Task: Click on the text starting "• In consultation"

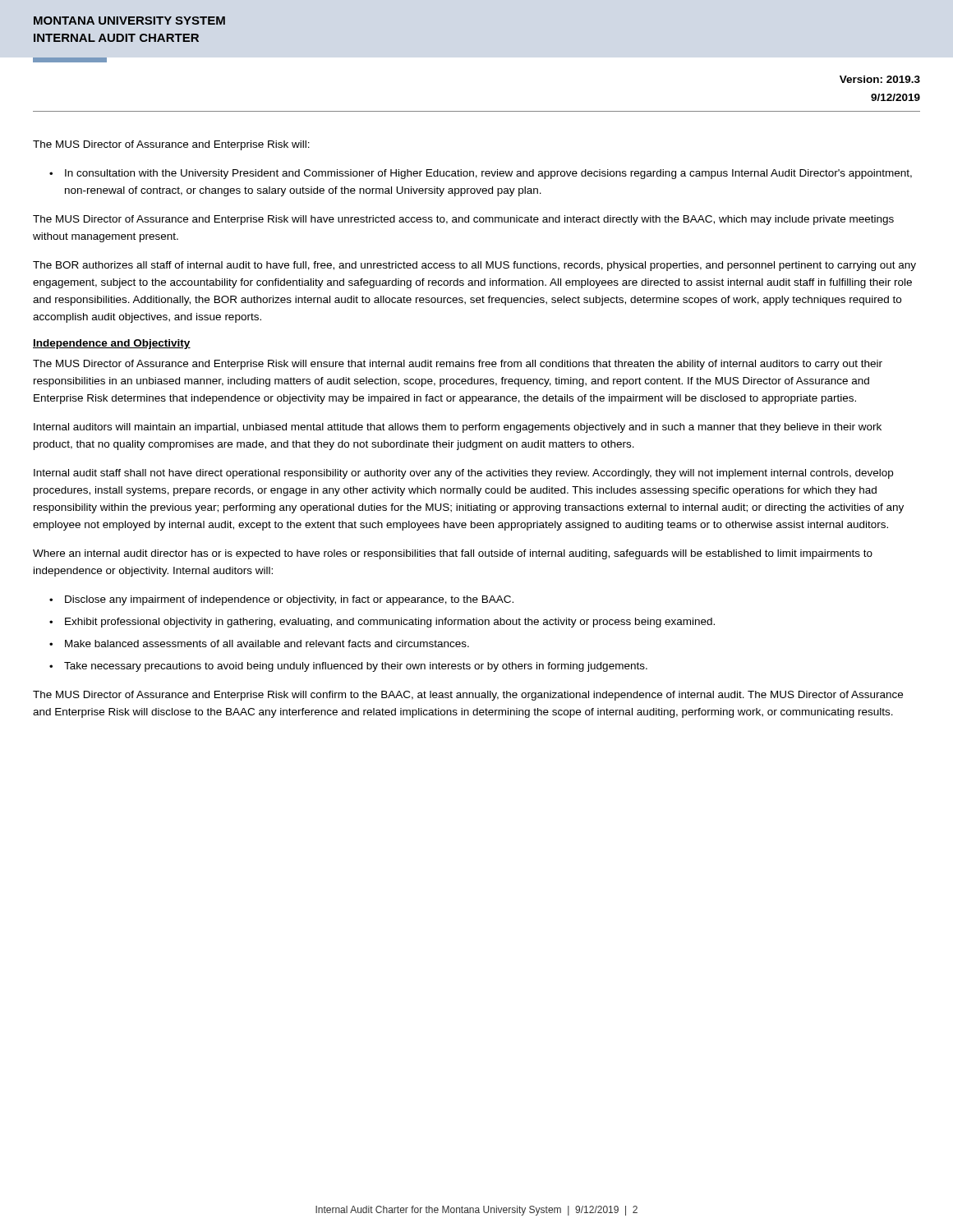Action: (485, 182)
